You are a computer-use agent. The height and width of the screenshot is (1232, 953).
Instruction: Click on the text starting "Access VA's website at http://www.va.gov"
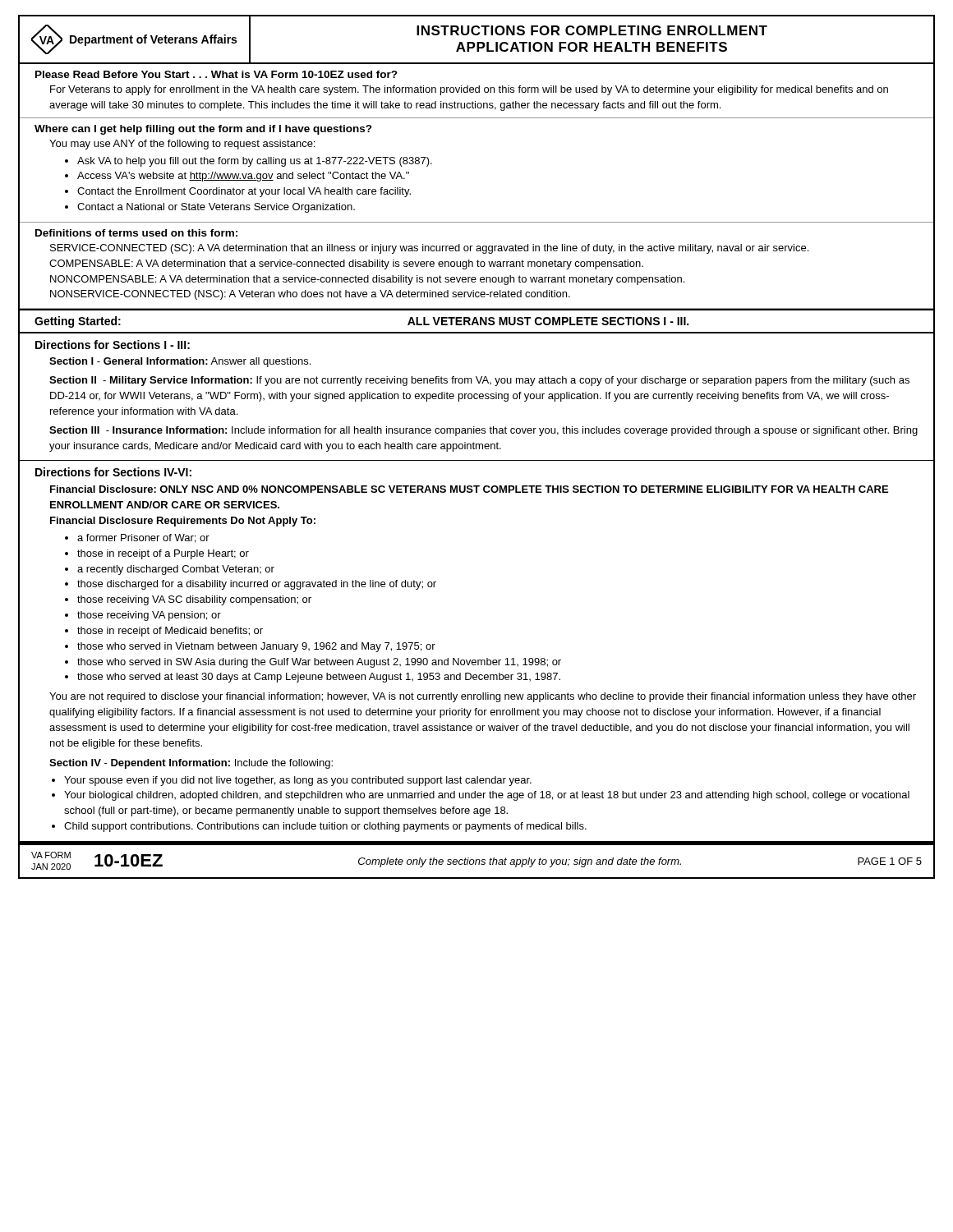pos(243,176)
